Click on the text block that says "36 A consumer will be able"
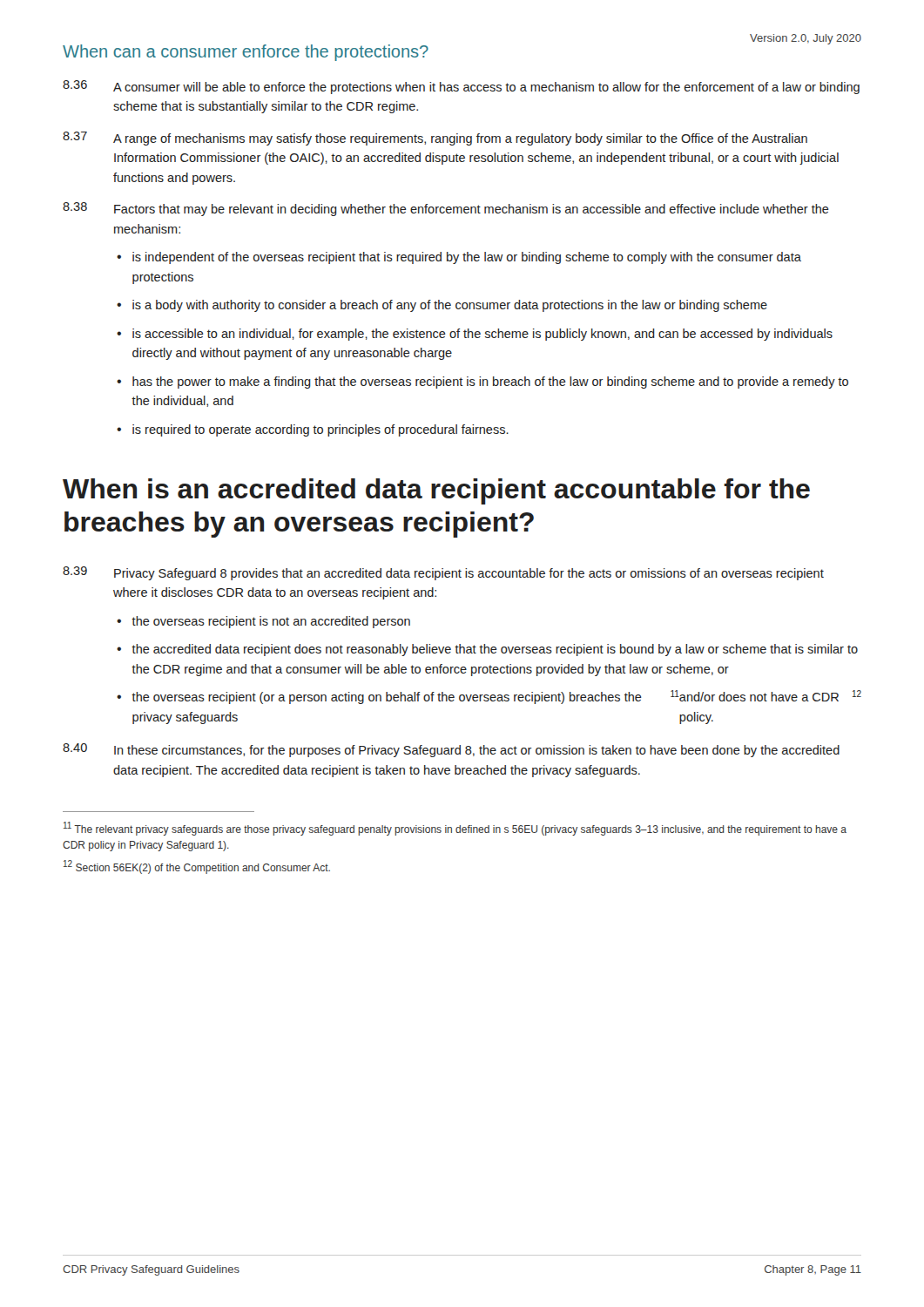This screenshot has height=1307, width=924. tap(462, 97)
